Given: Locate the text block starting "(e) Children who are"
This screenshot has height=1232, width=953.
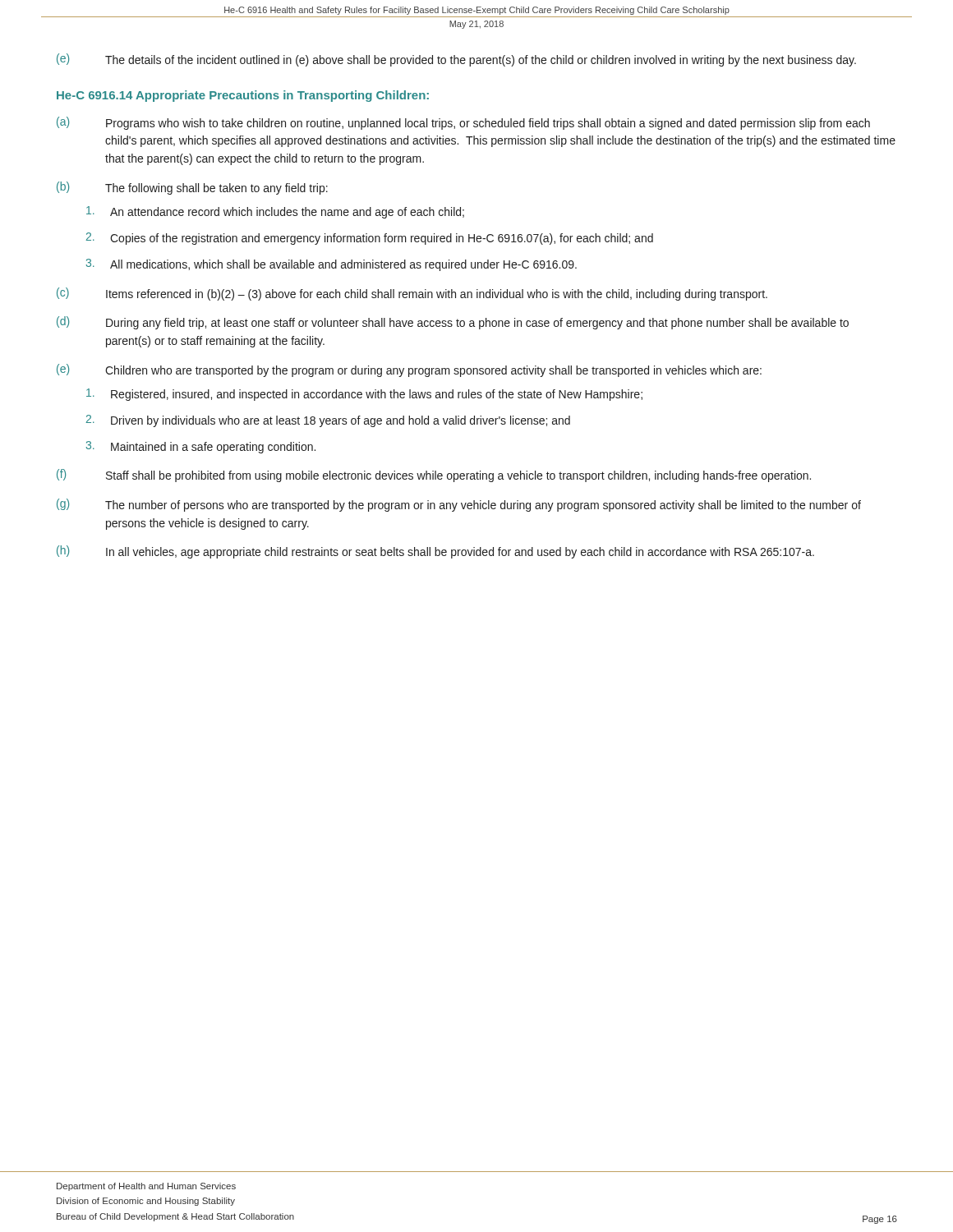Looking at the screenshot, I should (476, 371).
